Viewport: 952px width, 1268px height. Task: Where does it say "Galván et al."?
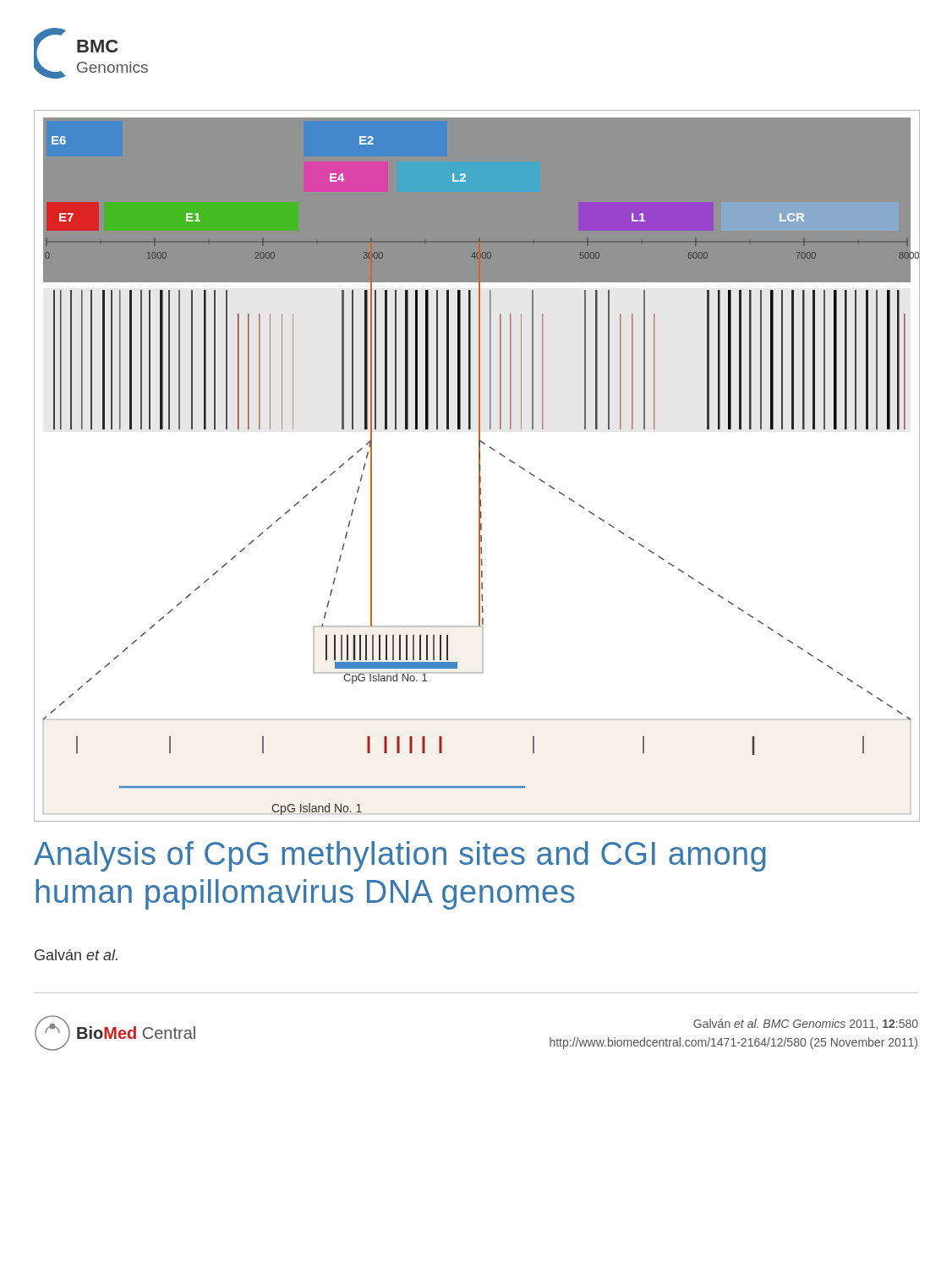(77, 955)
